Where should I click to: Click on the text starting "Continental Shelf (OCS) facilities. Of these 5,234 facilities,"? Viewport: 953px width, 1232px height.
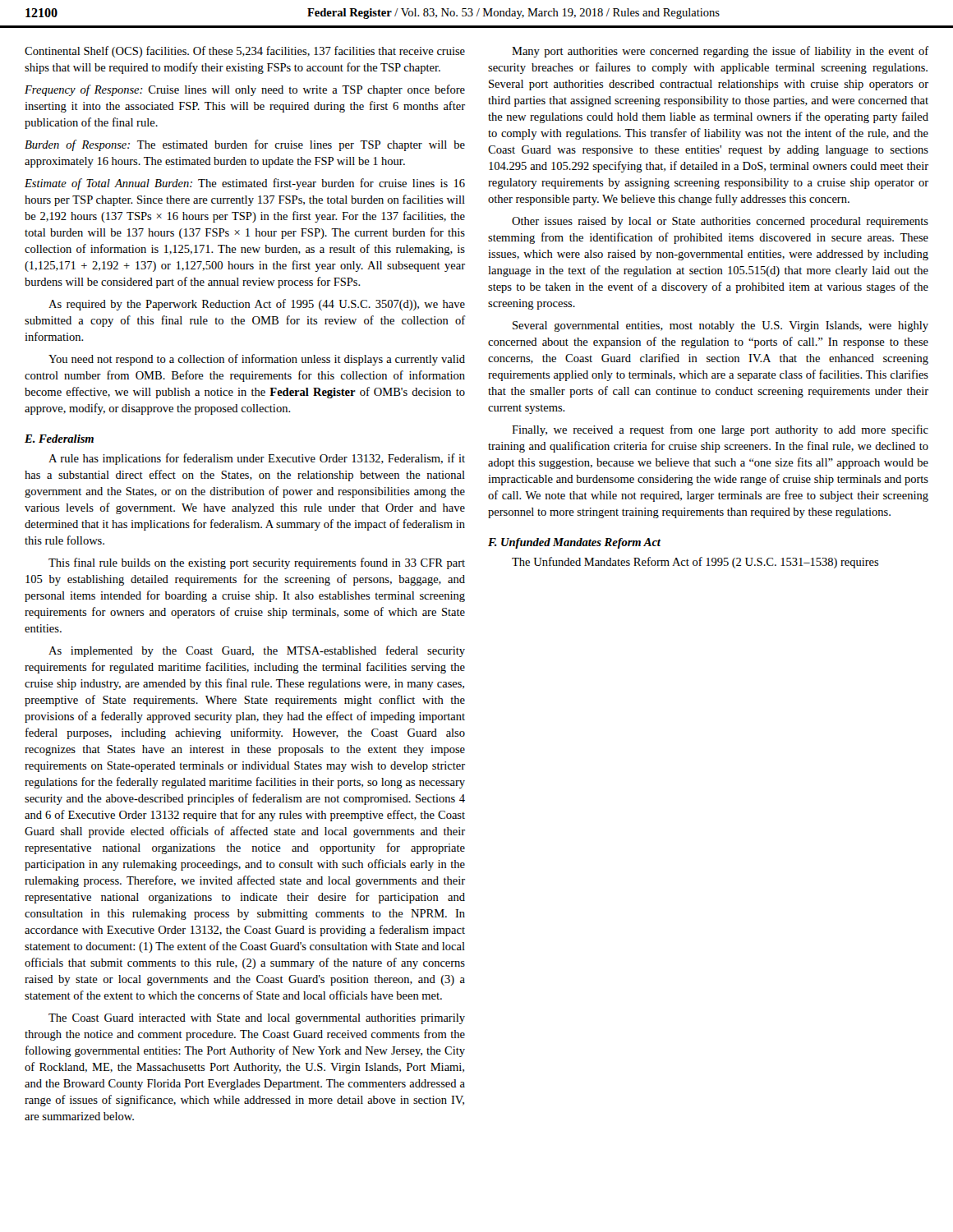245,59
